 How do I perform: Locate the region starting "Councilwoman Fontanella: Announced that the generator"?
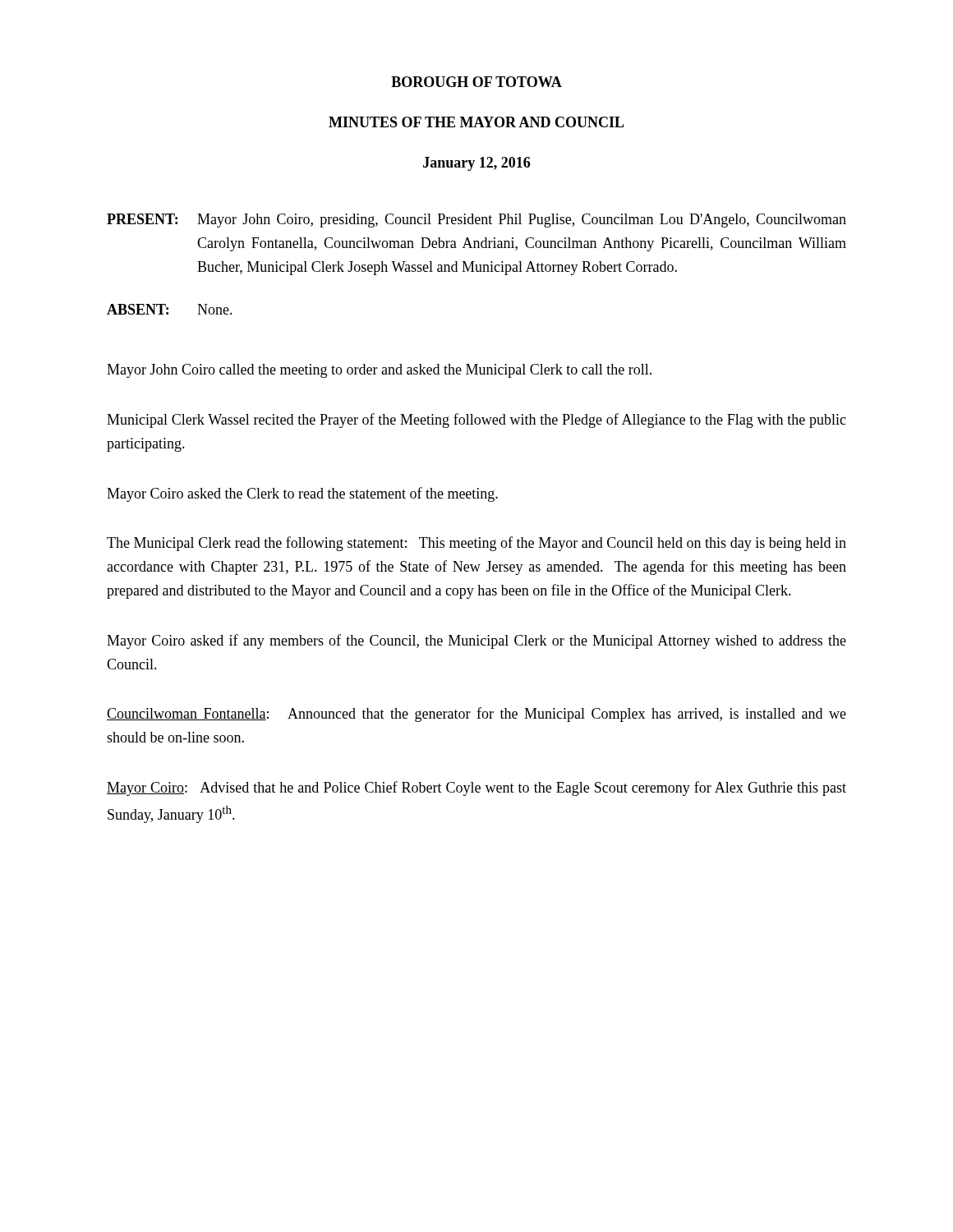[x=476, y=726]
